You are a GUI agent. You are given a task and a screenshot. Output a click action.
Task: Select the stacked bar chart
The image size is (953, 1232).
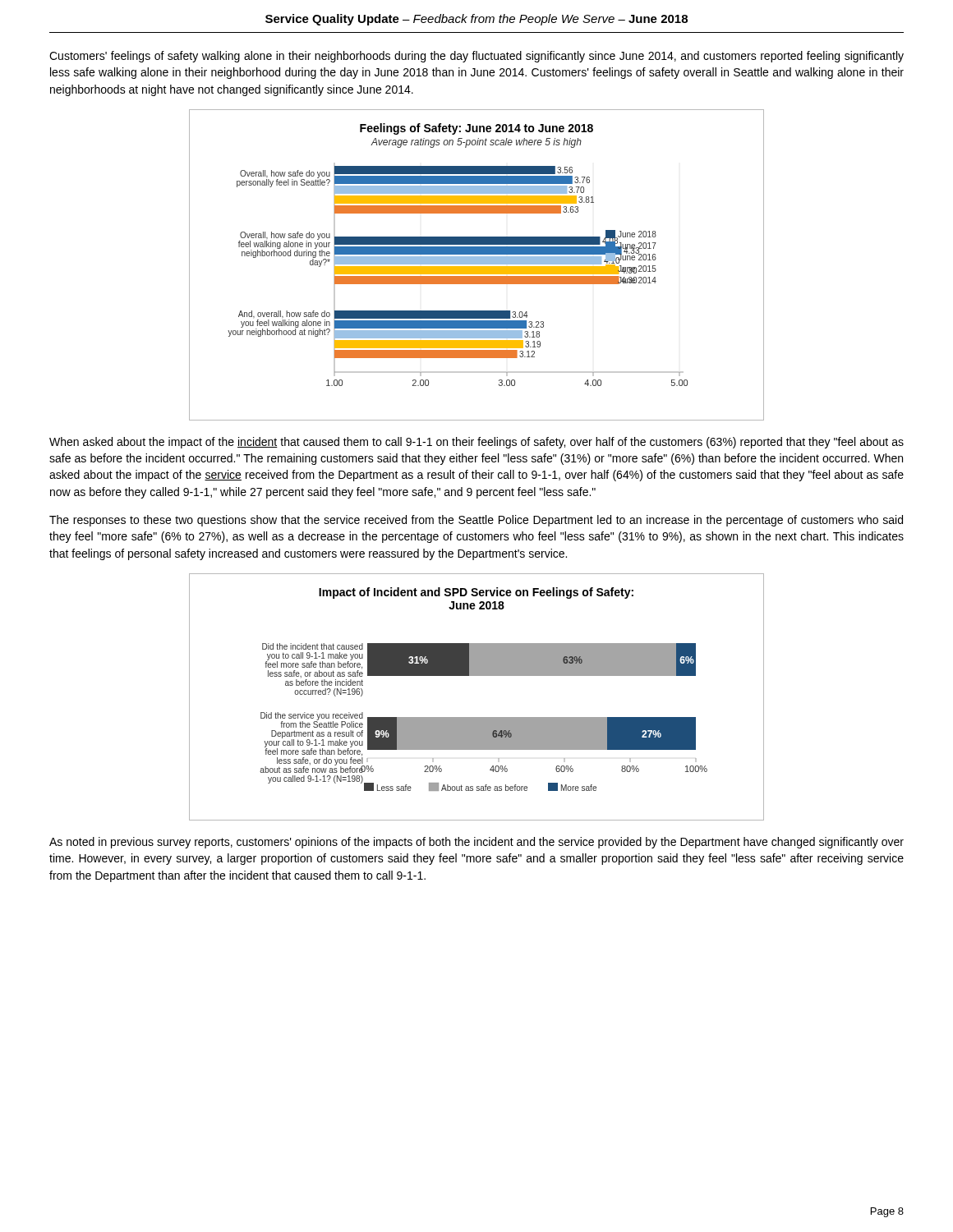pos(476,697)
